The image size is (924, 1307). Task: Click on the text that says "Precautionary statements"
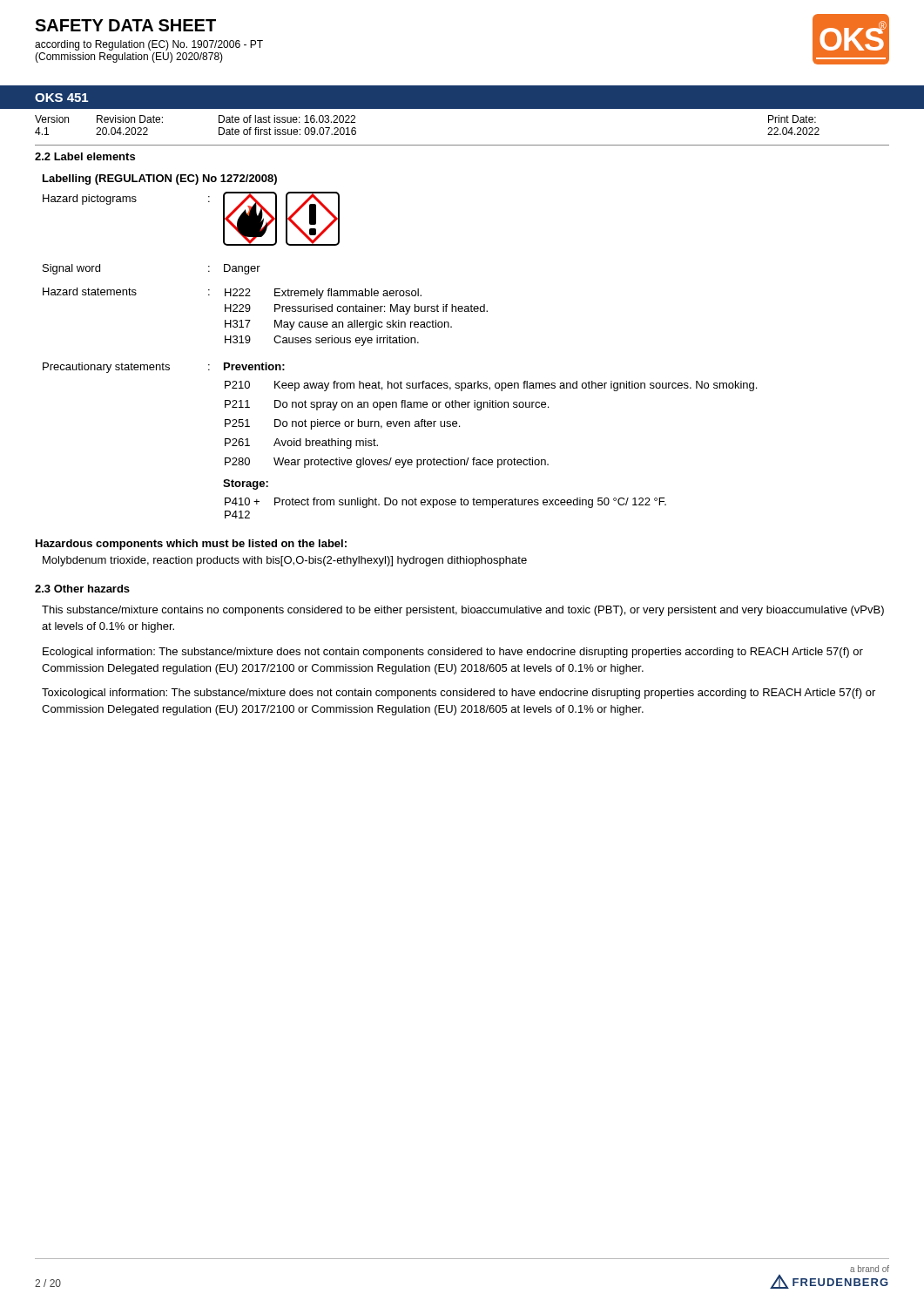click(106, 366)
